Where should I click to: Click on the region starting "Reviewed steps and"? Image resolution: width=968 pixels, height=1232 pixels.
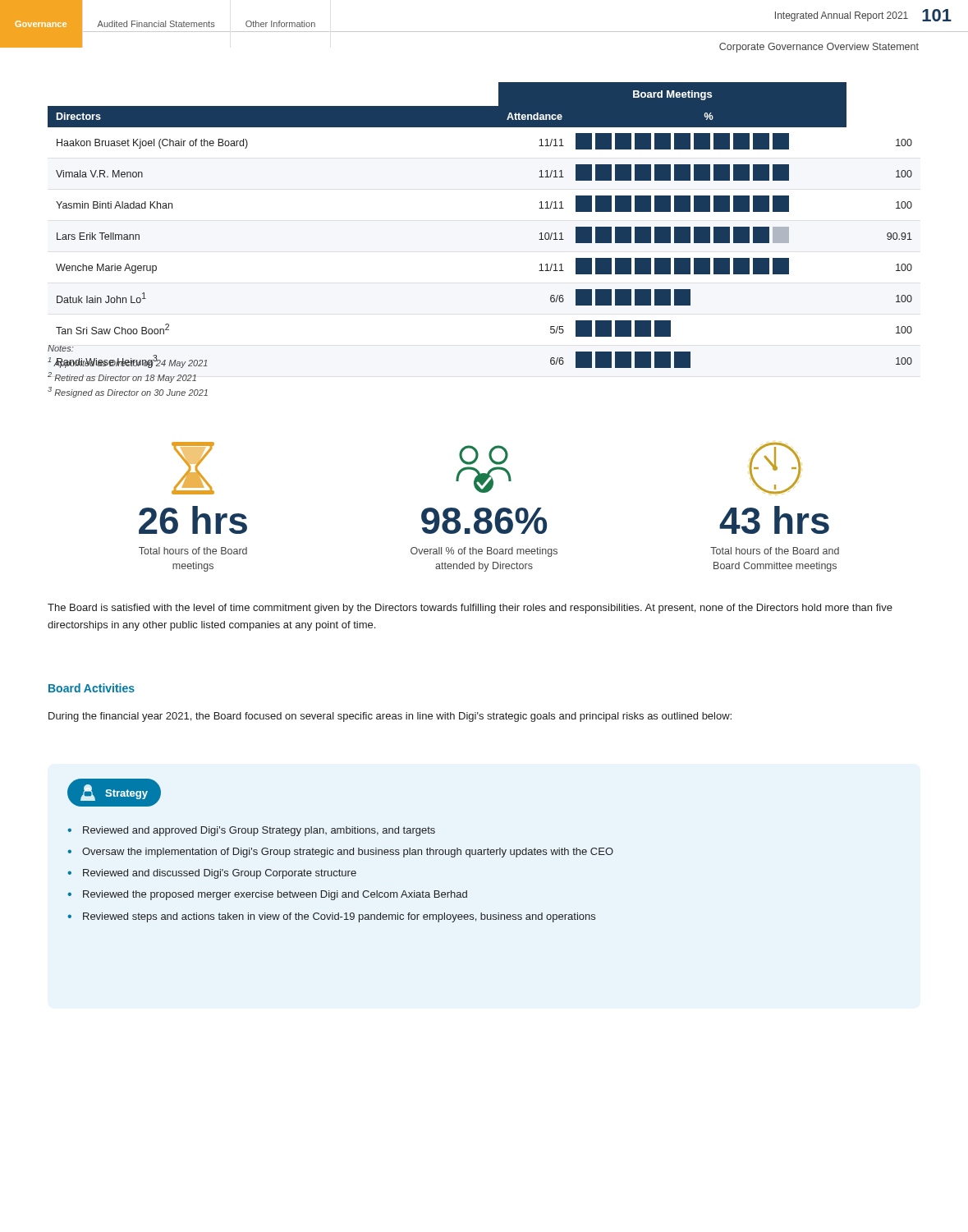click(339, 916)
